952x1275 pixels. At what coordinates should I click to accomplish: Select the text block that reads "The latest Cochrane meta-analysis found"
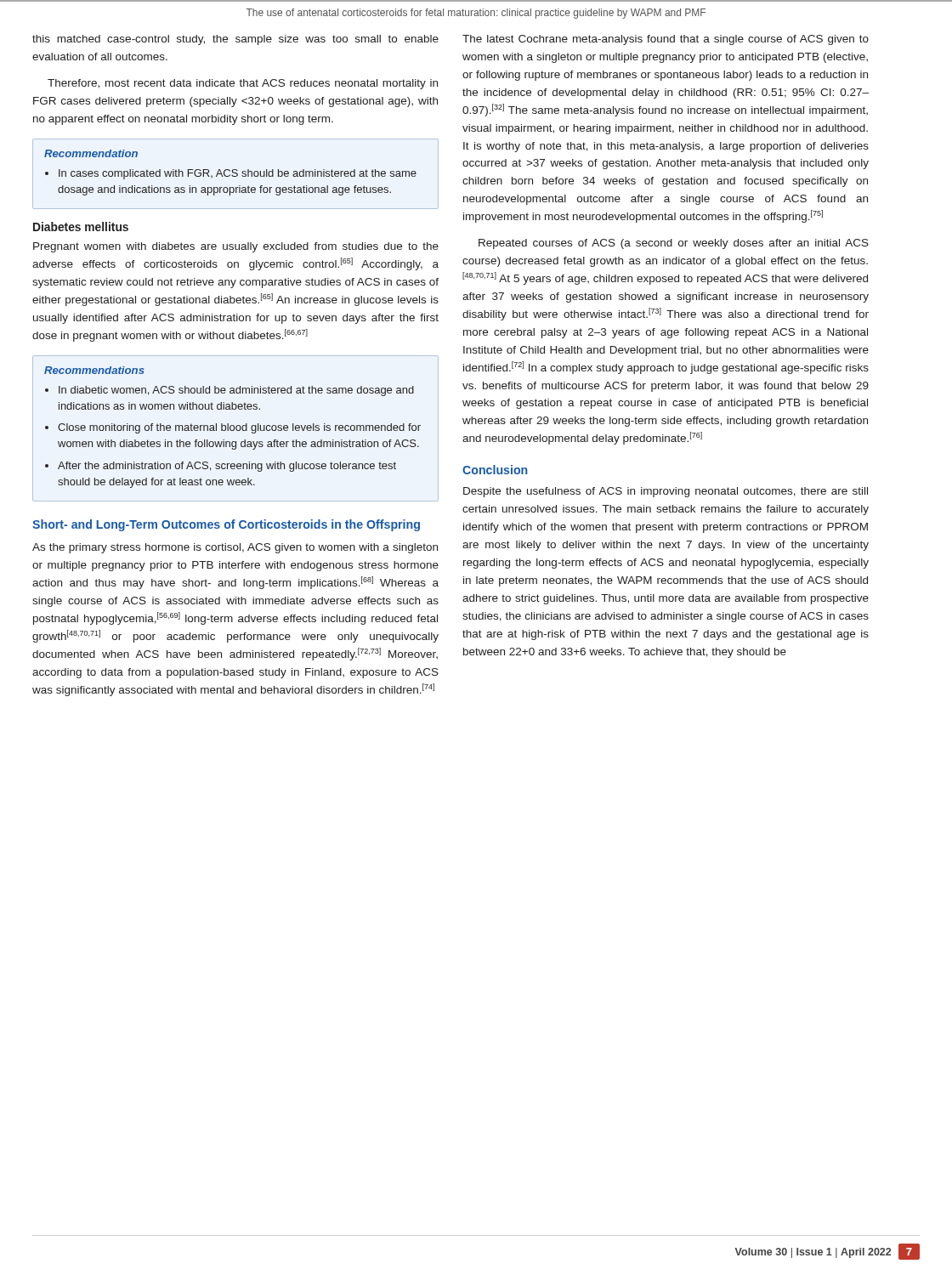[x=666, y=128]
